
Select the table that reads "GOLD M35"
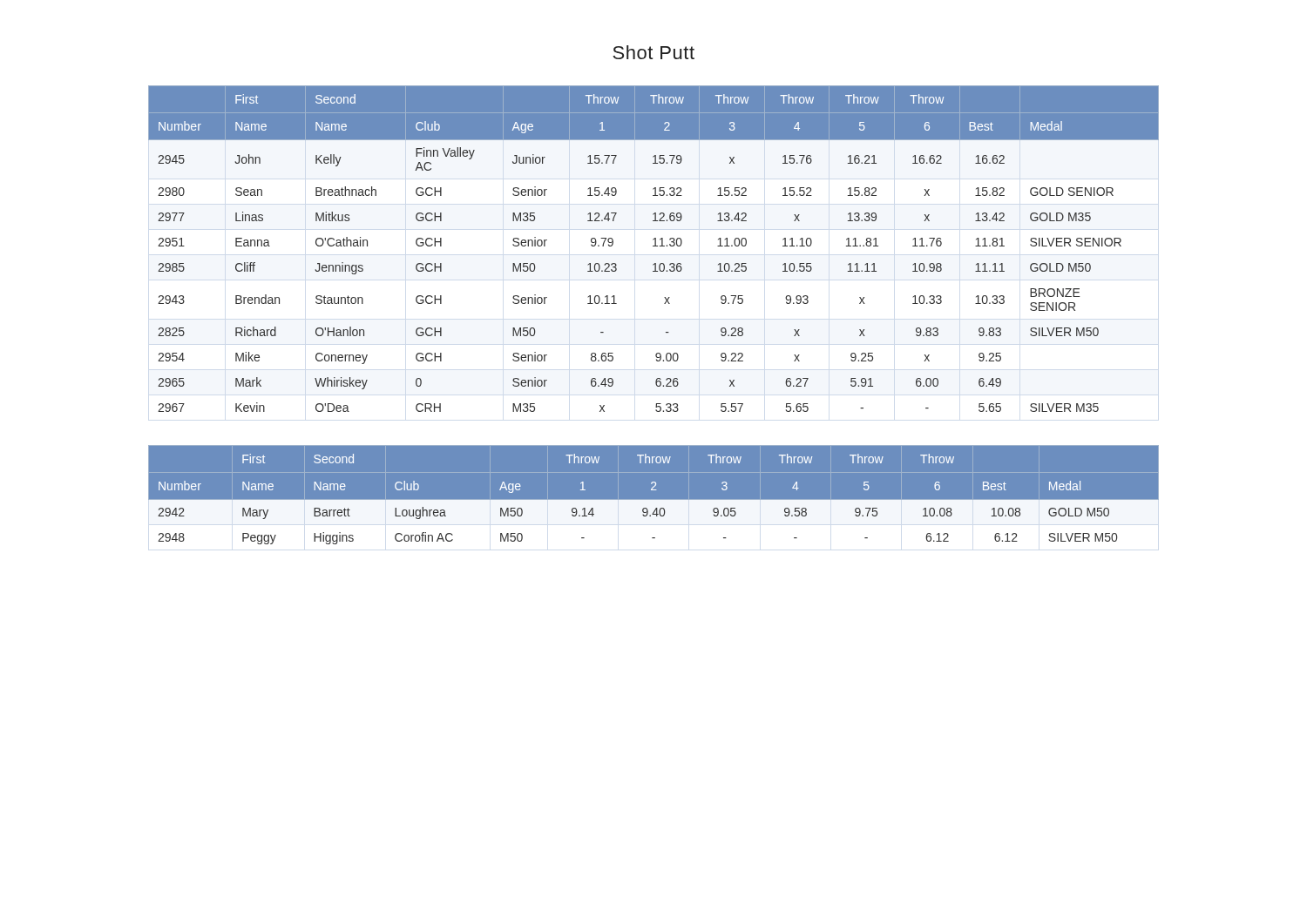pos(654,253)
